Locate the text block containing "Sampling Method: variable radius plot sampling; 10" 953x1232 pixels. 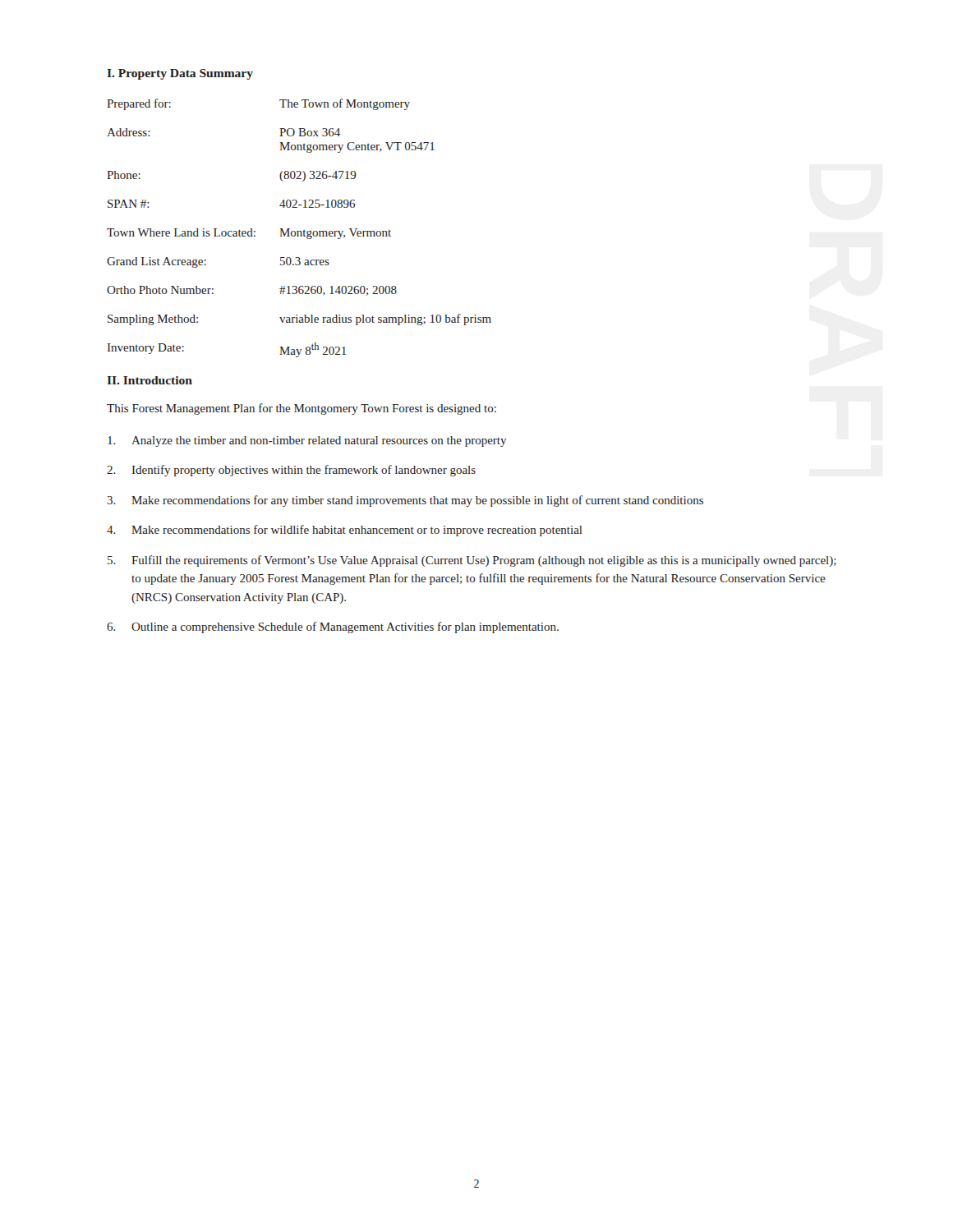pyautogui.click(x=476, y=319)
